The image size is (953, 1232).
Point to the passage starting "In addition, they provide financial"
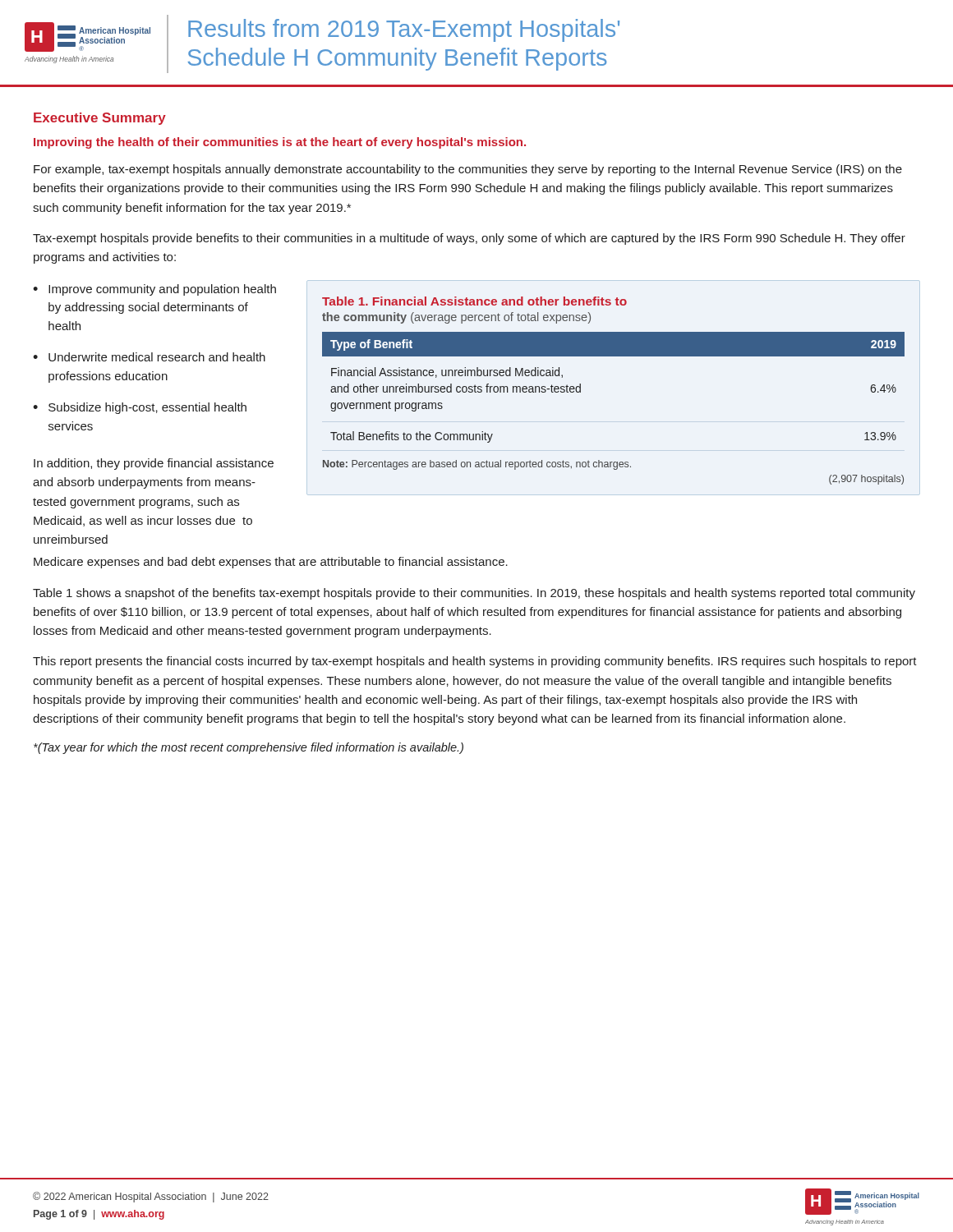[153, 501]
